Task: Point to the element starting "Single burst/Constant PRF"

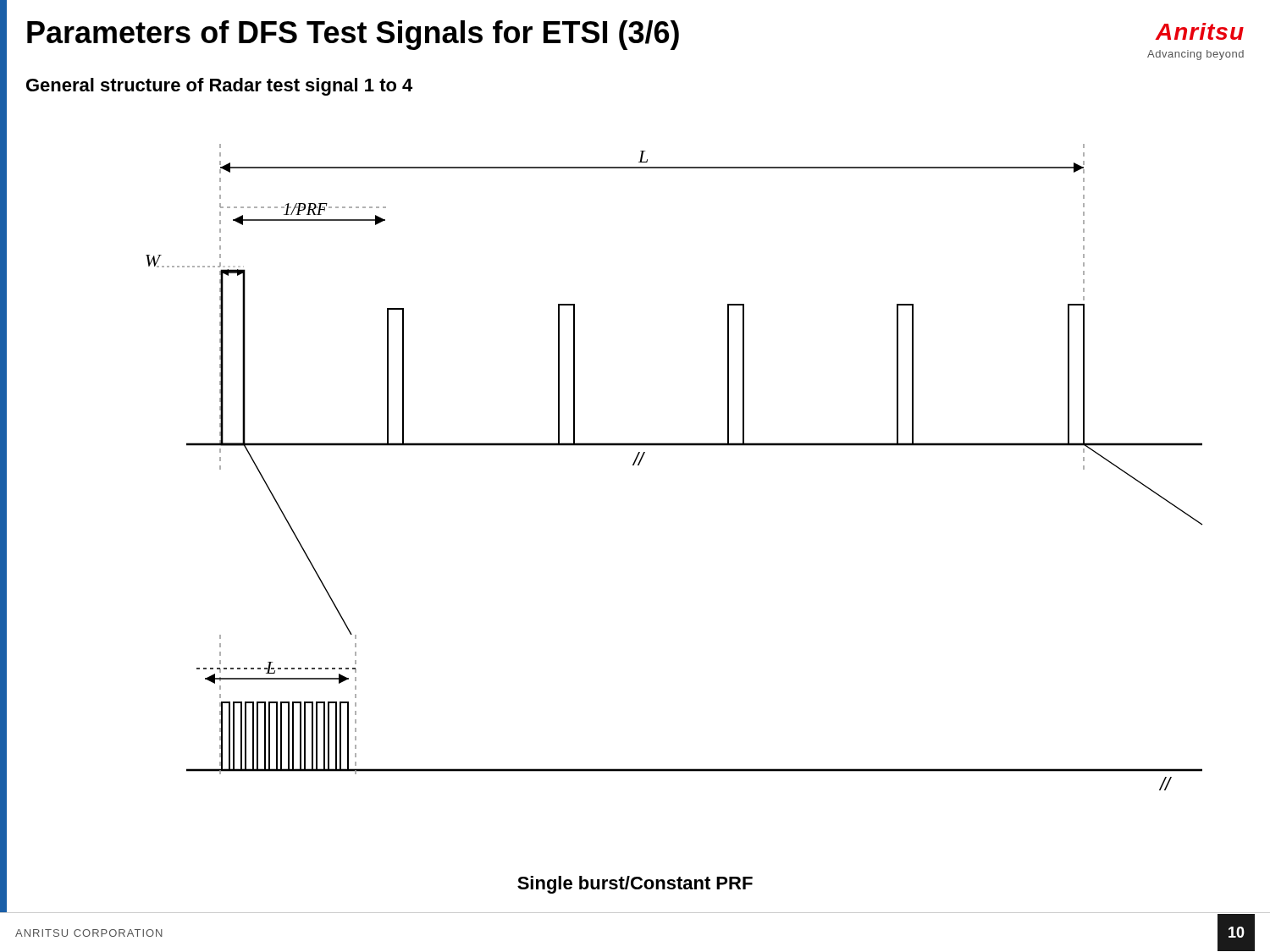Action: coord(635,883)
